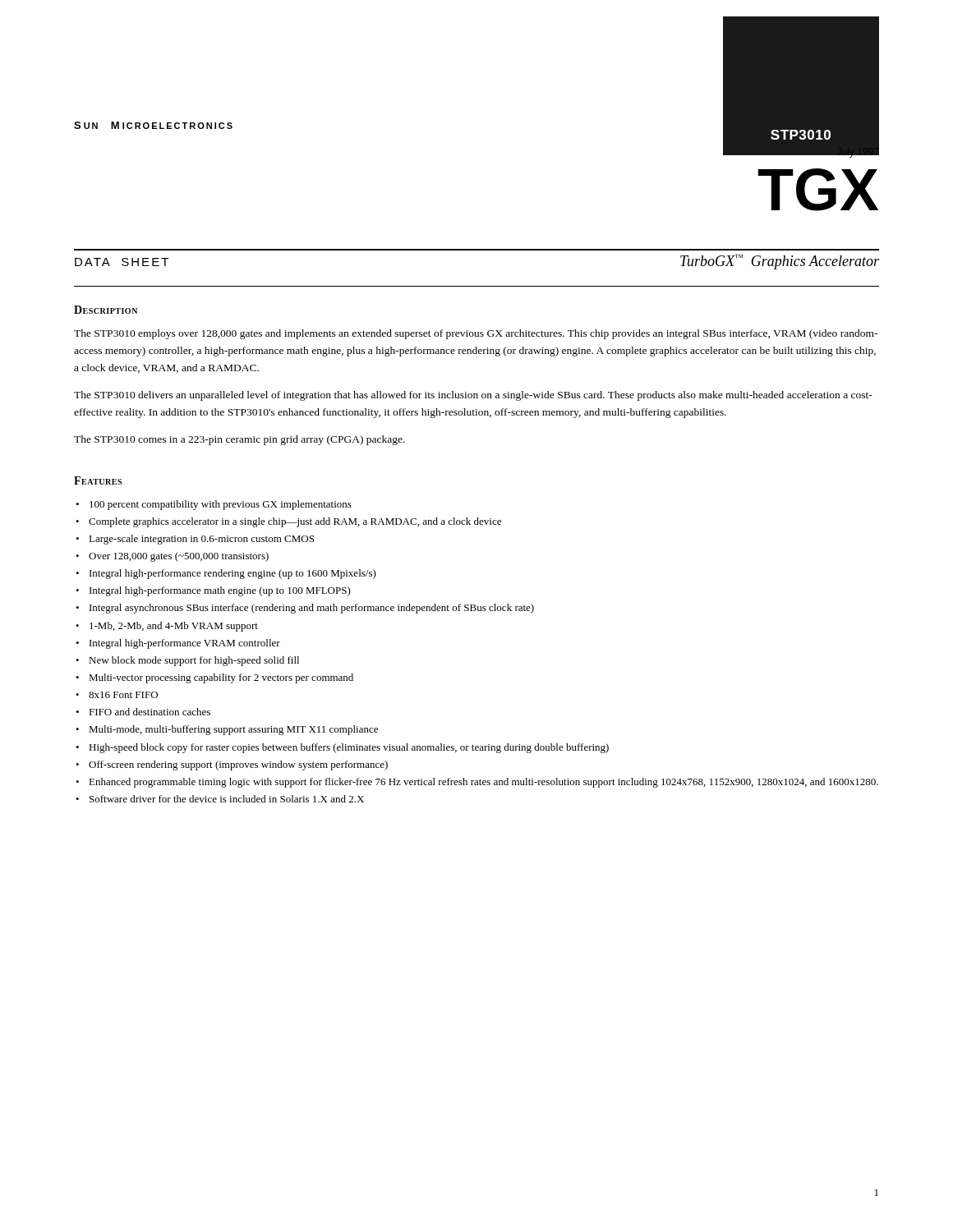Select the element starting "The STP3010 delivers an unparalleled level"
The width and height of the screenshot is (953, 1232).
coord(473,403)
